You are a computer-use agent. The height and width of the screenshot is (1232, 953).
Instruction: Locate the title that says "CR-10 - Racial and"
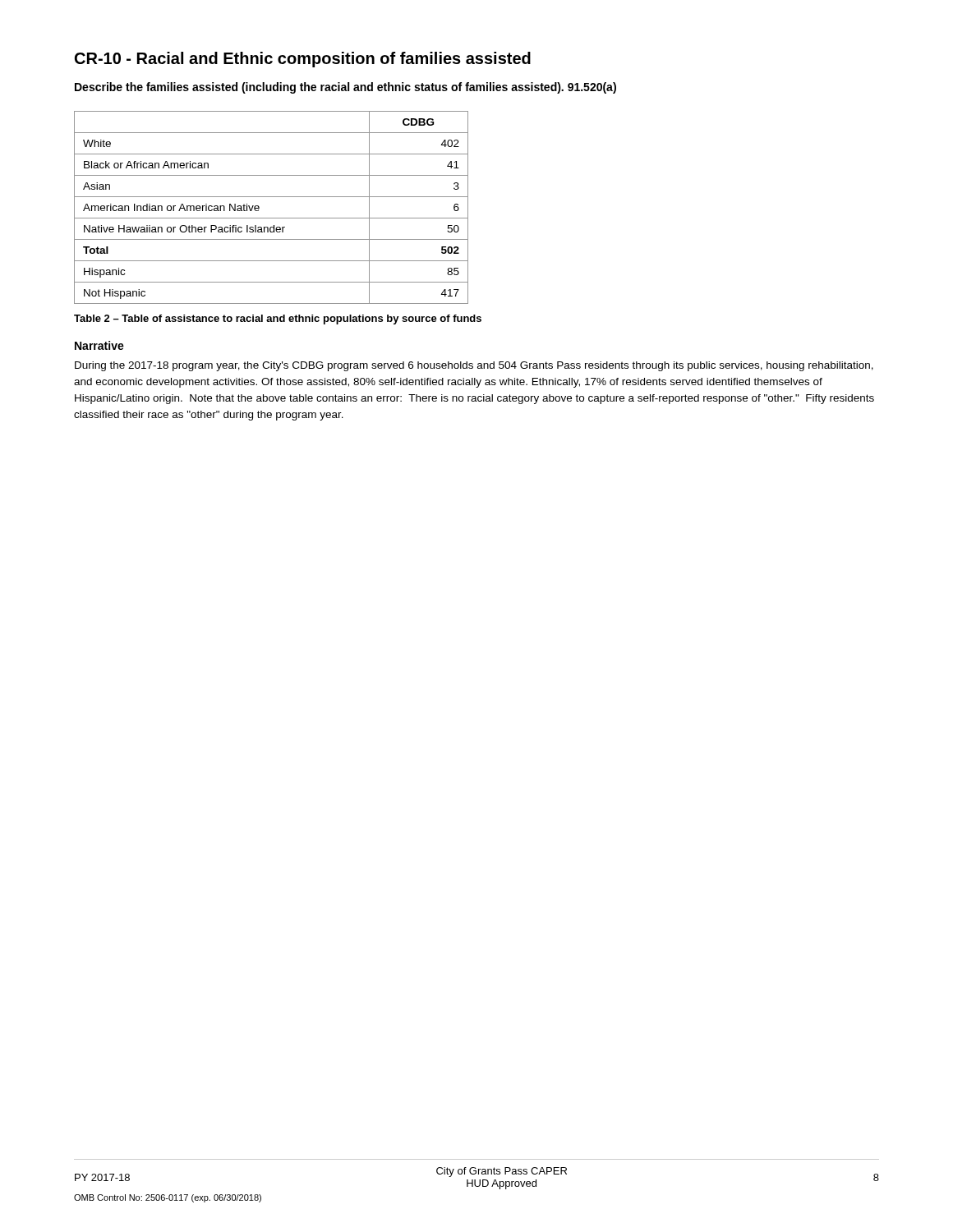click(x=303, y=58)
